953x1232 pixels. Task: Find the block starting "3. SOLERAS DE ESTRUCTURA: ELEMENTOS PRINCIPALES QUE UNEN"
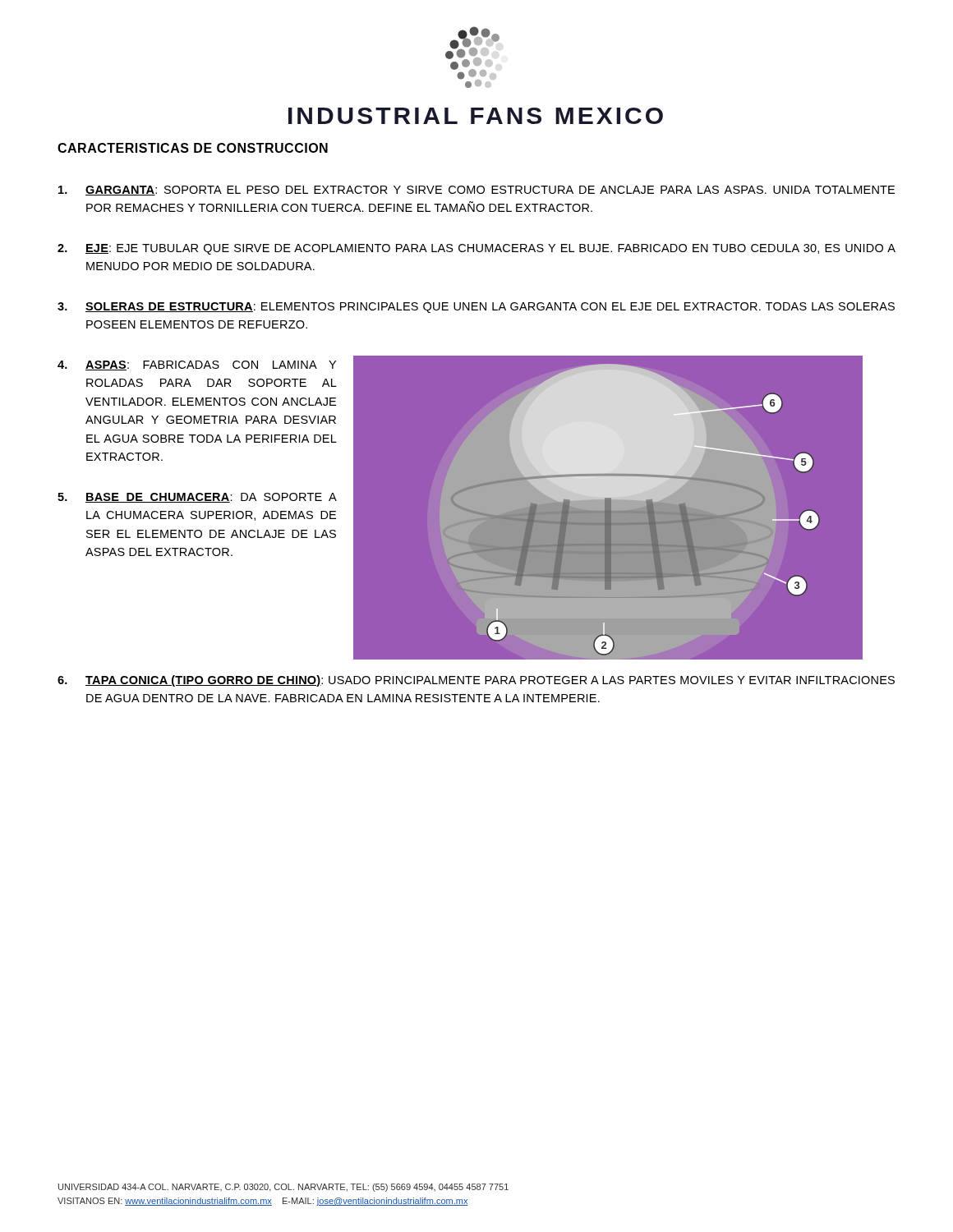[x=476, y=316]
